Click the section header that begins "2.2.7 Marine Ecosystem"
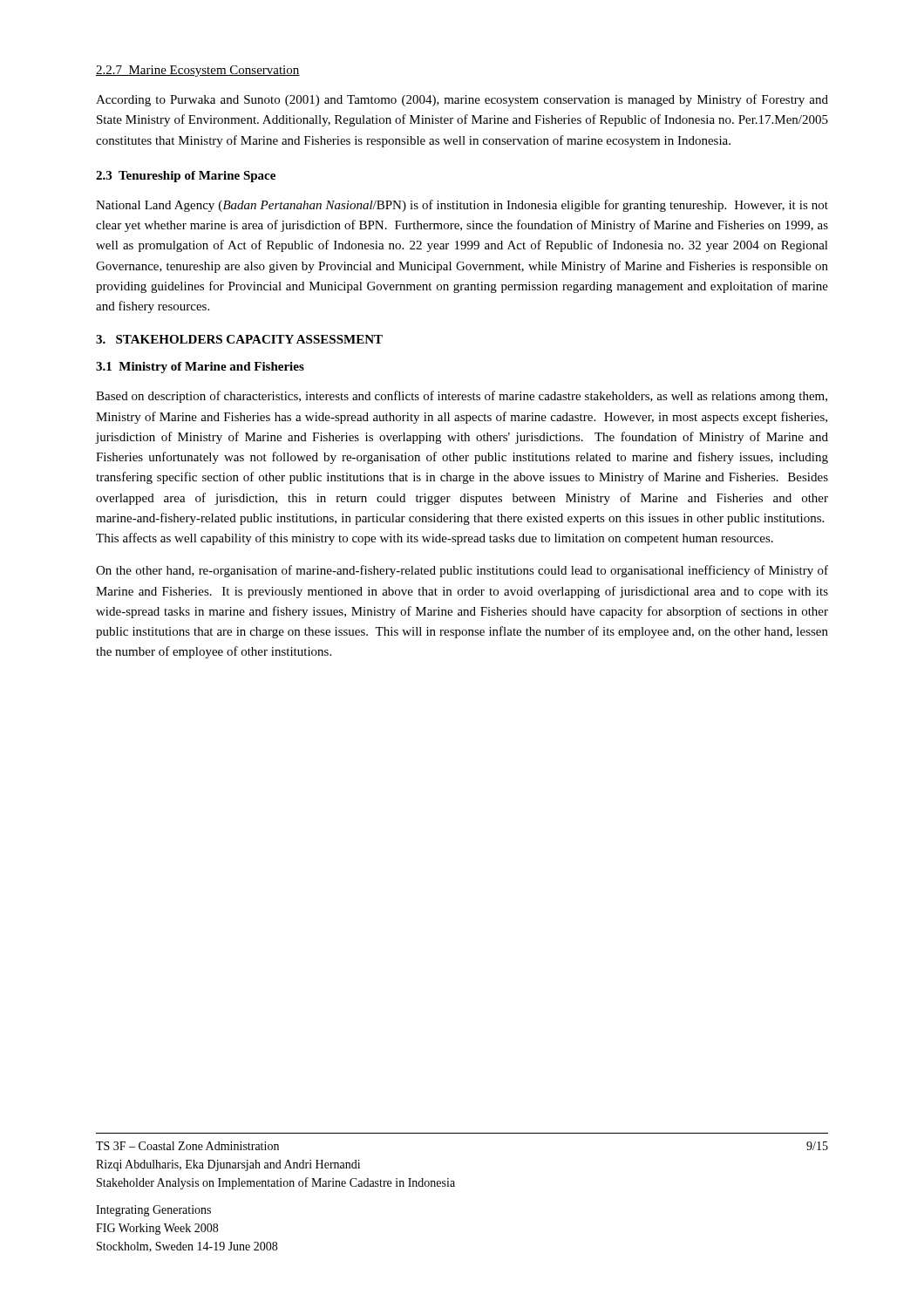Image resolution: width=924 pixels, height=1308 pixels. pos(198,70)
